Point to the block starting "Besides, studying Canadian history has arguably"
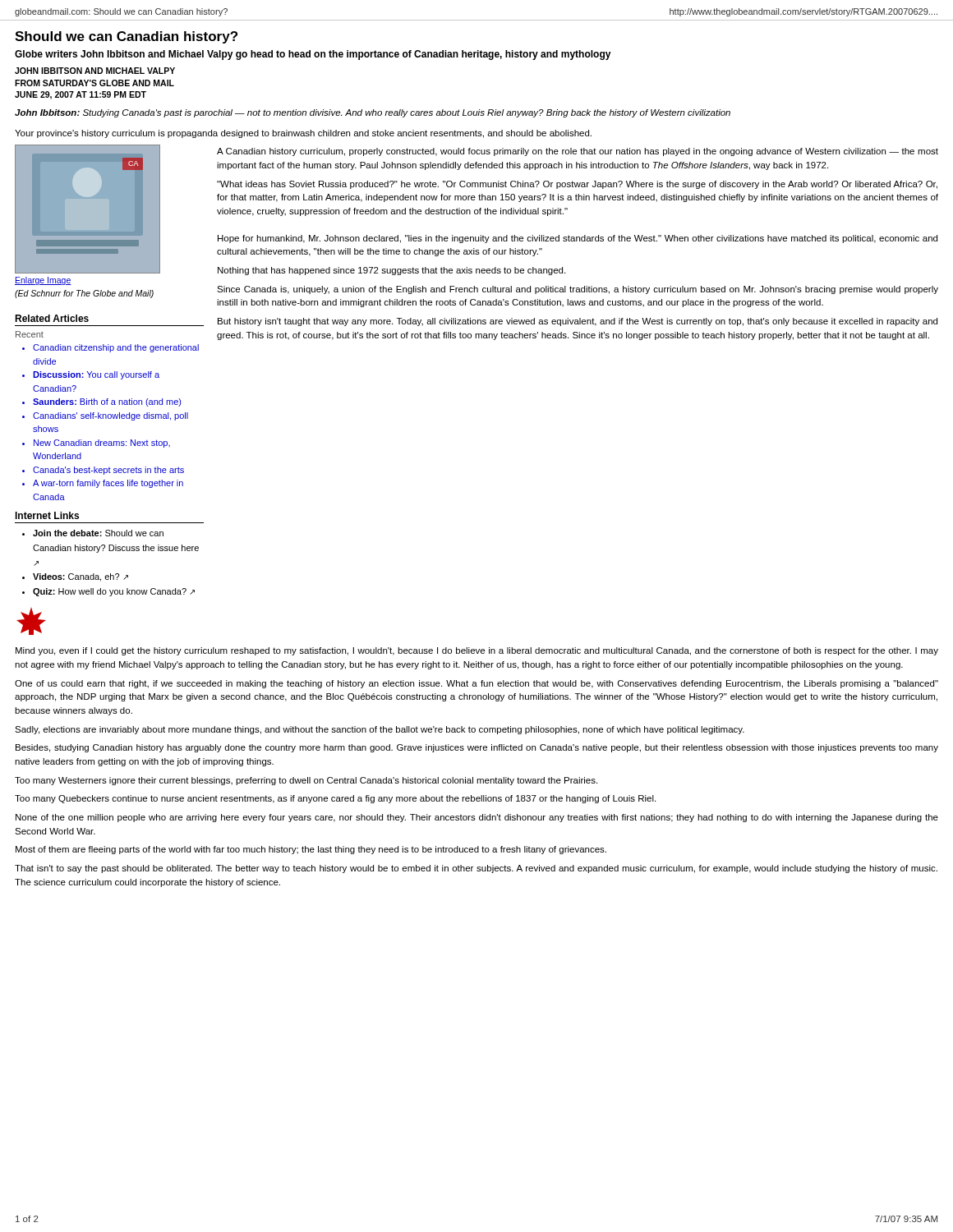953x1232 pixels. 476,755
